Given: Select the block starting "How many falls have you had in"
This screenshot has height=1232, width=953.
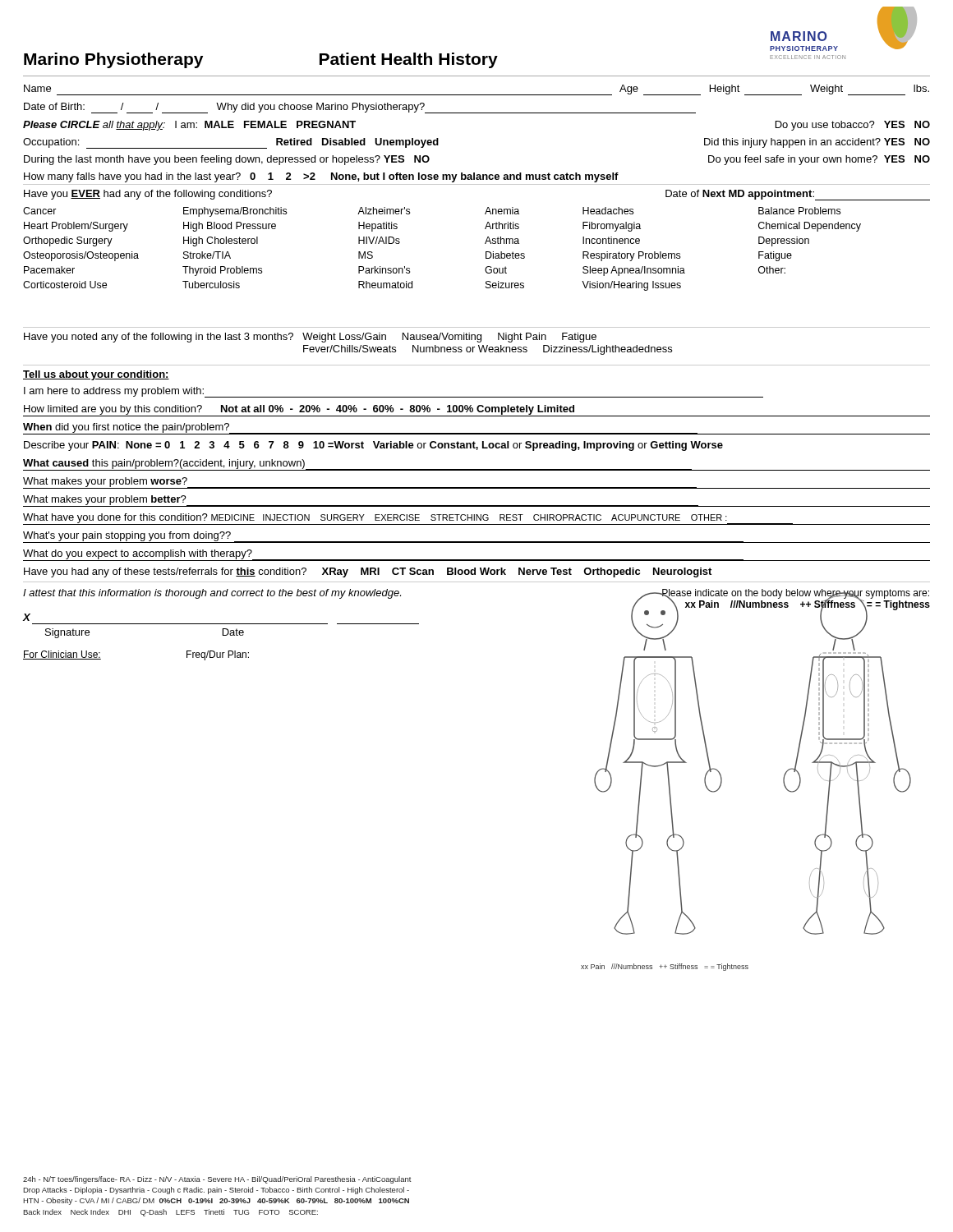Looking at the screenshot, I should coord(321,176).
